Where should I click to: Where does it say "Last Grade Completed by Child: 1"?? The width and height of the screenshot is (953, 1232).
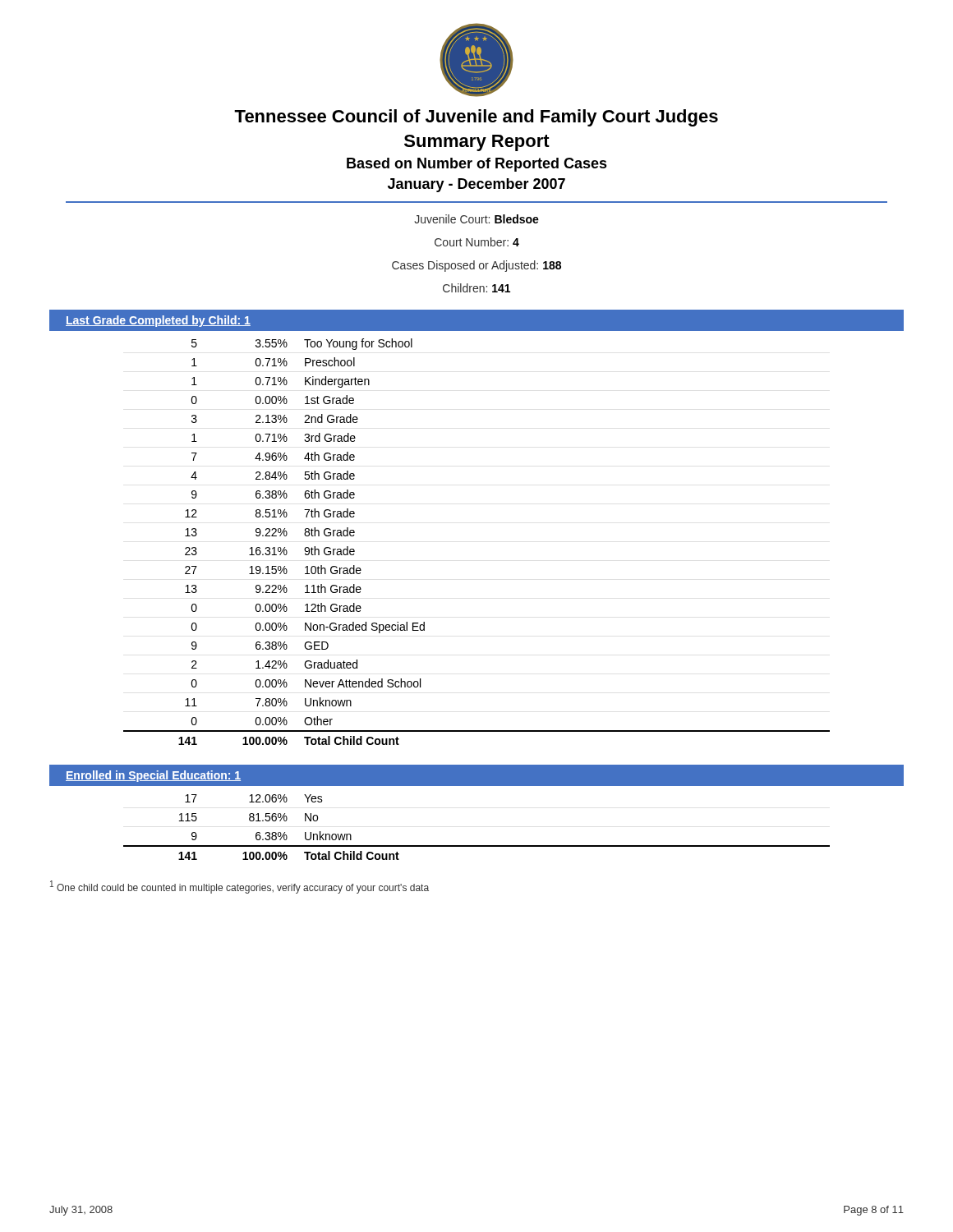(158, 320)
